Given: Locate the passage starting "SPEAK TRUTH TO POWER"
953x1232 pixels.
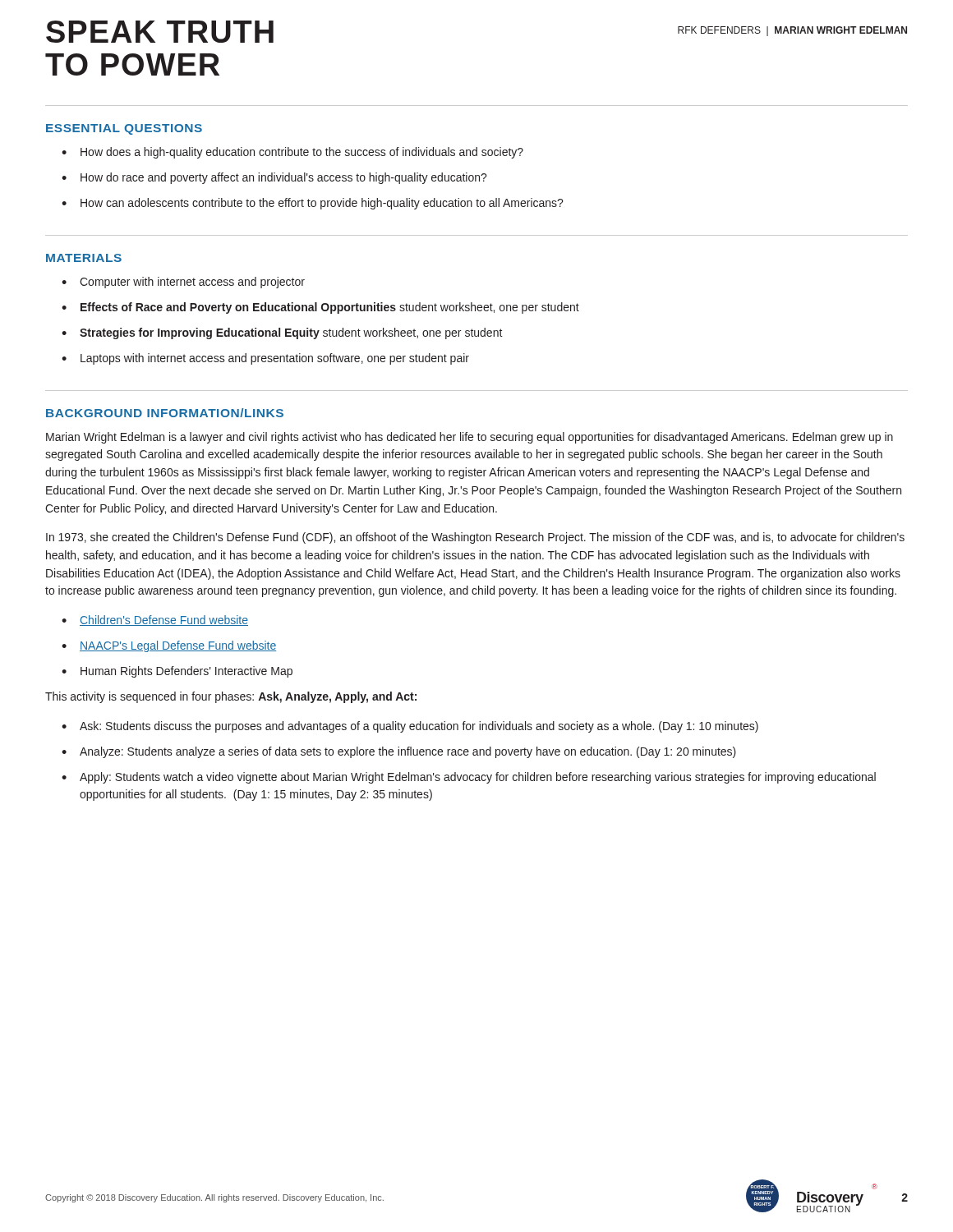Looking at the screenshot, I should click(161, 49).
